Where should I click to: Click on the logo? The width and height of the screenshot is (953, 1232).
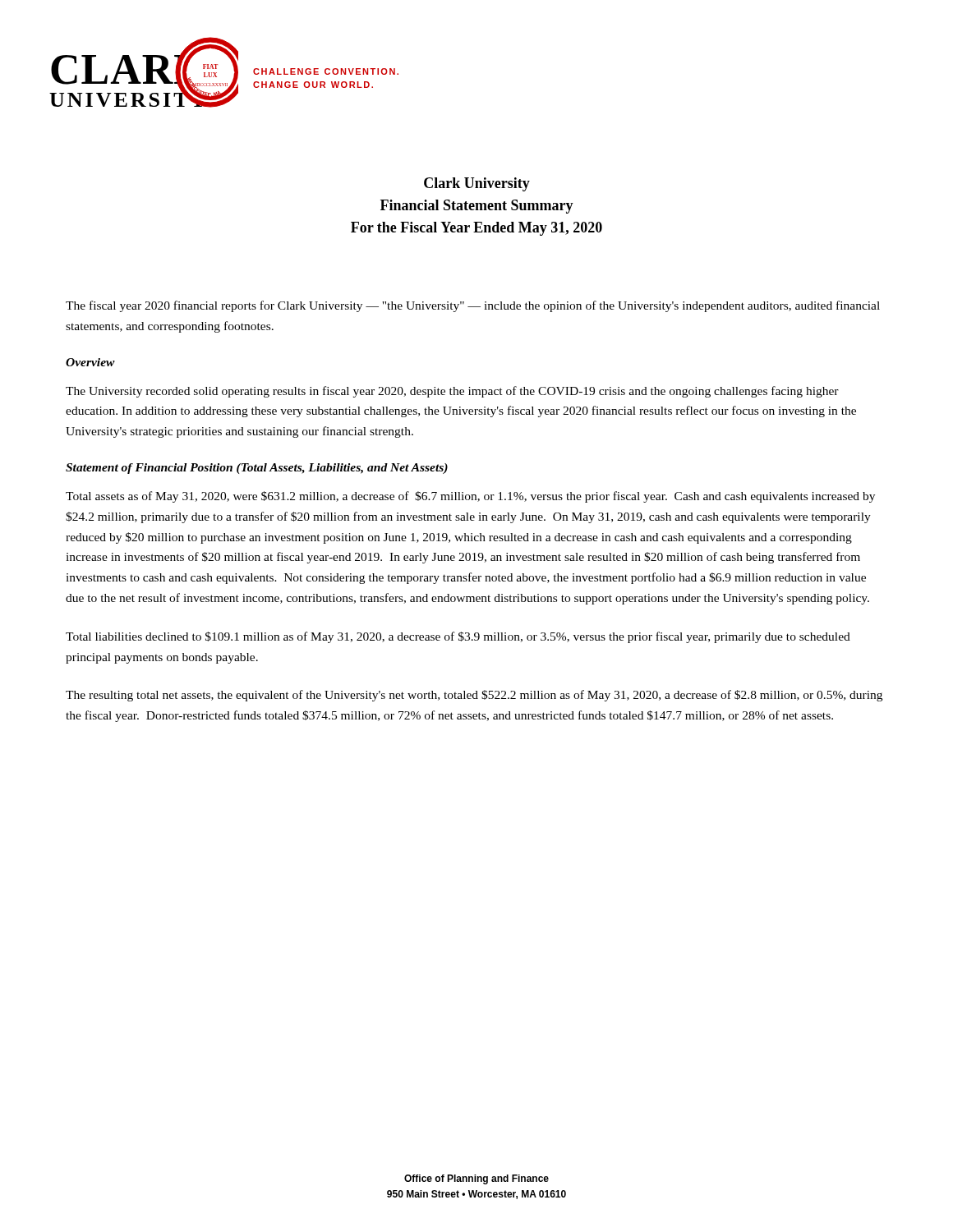pyautogui.click(x=144, y=78)
